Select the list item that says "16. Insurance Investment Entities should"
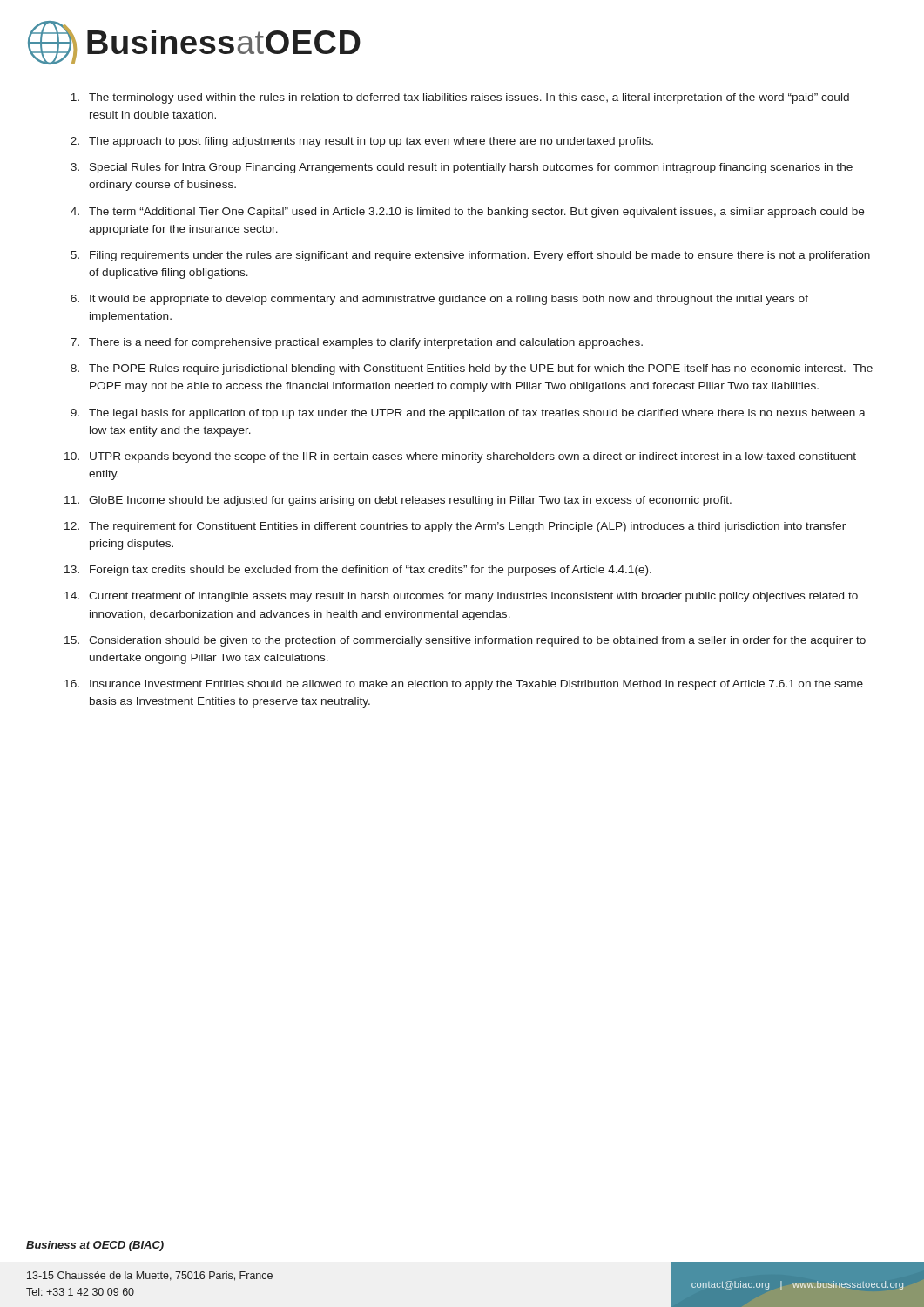 click(x=462, y=693)
